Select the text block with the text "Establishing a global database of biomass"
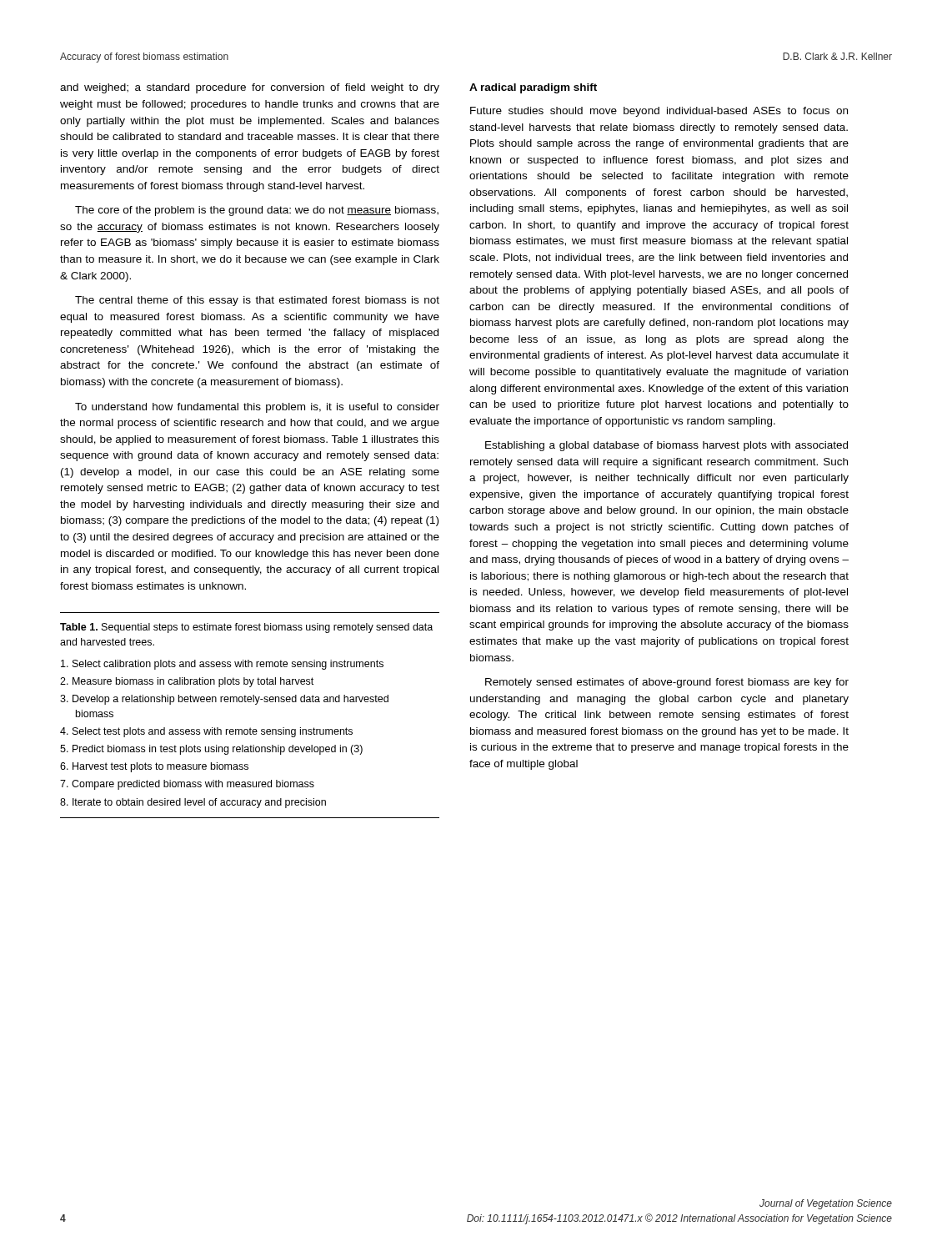Image resolution: width=952 pixels, height=1251 pixels. pos(659,551)
